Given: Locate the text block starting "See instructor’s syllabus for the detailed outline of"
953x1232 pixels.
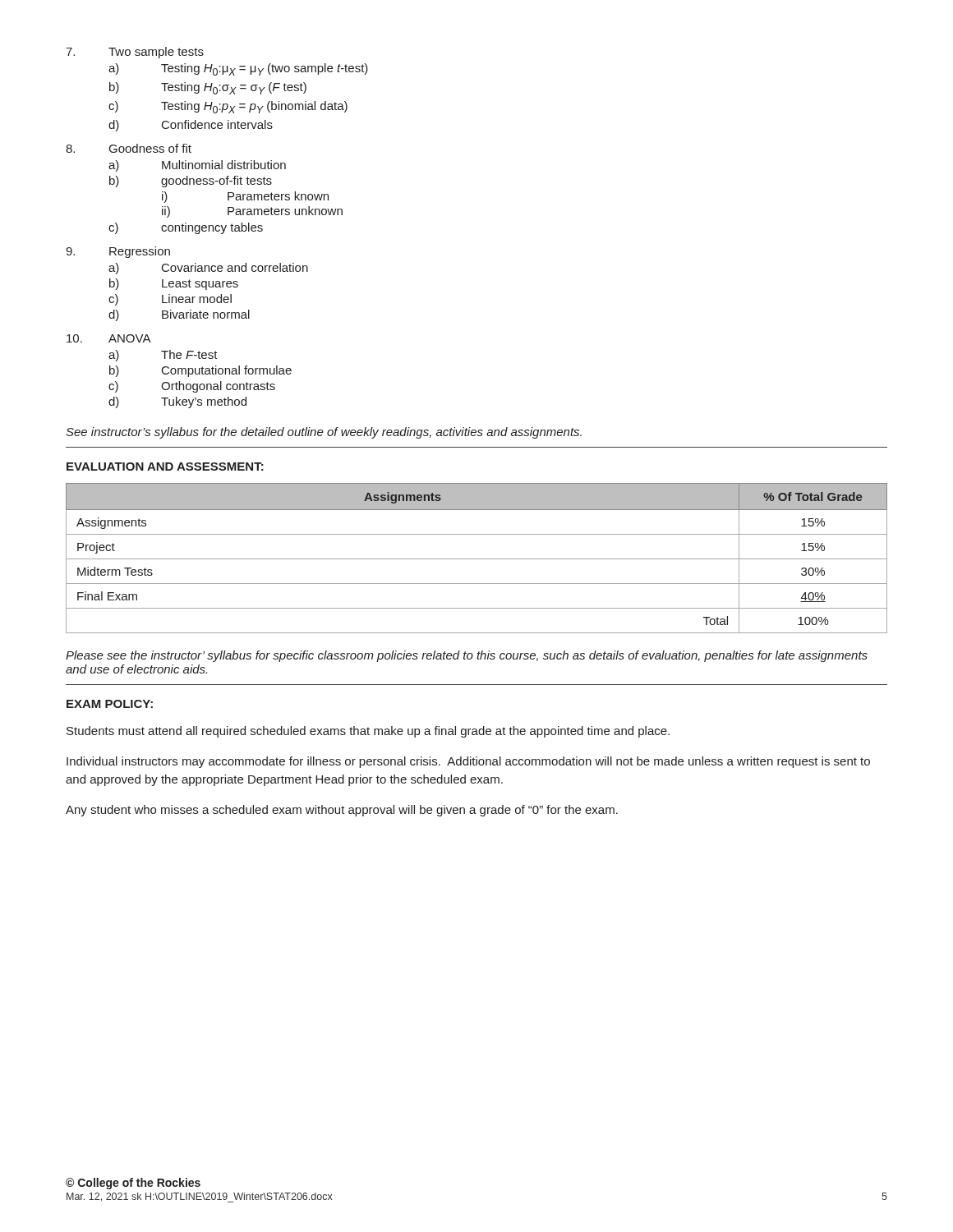Looking at the screenshot, I should [324, 432].
